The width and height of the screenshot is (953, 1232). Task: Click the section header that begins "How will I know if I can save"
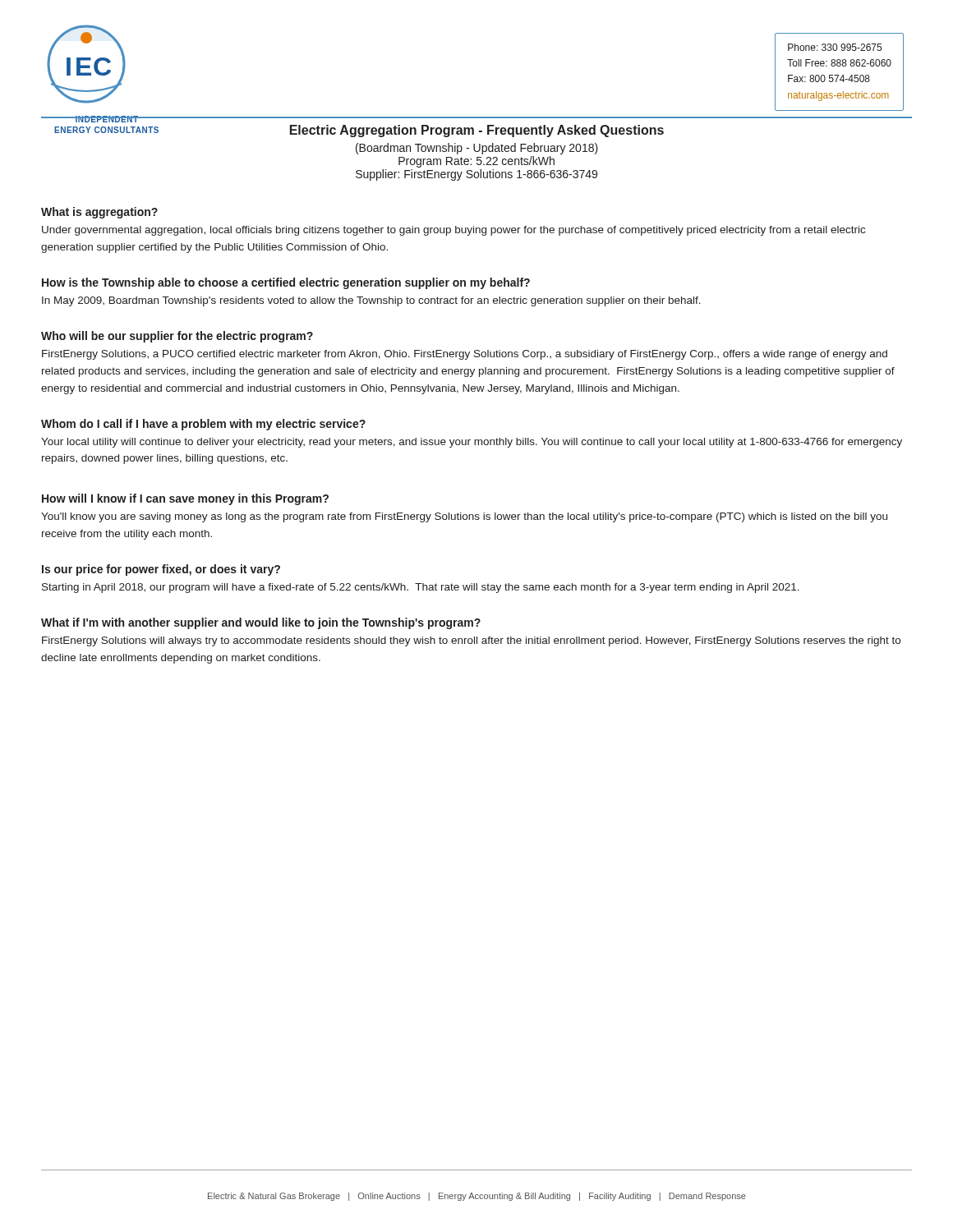coord(185,499)
